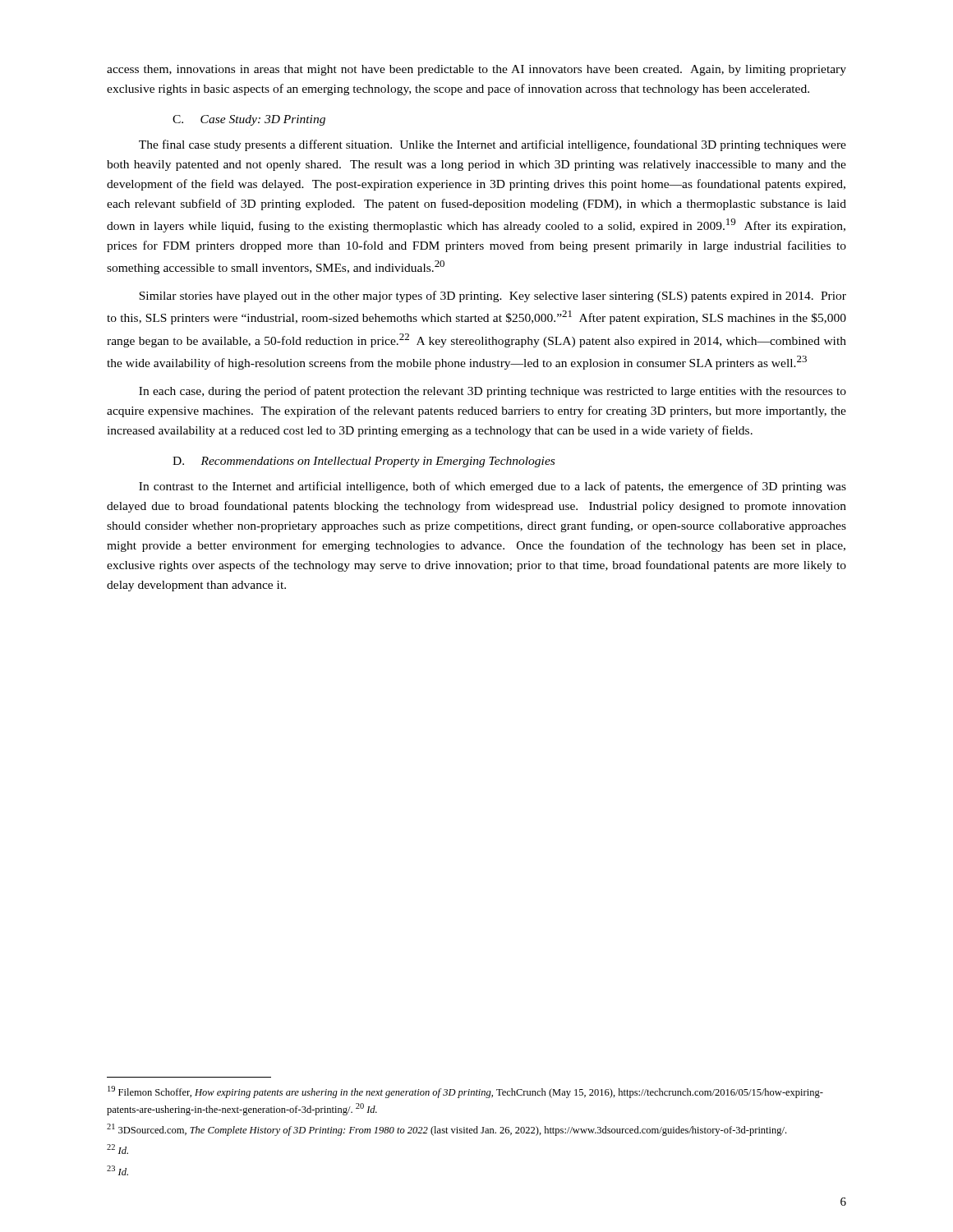
Task: Where does it say "22 Id."?
Action: pyautogui.click(x=118, y=1150)
